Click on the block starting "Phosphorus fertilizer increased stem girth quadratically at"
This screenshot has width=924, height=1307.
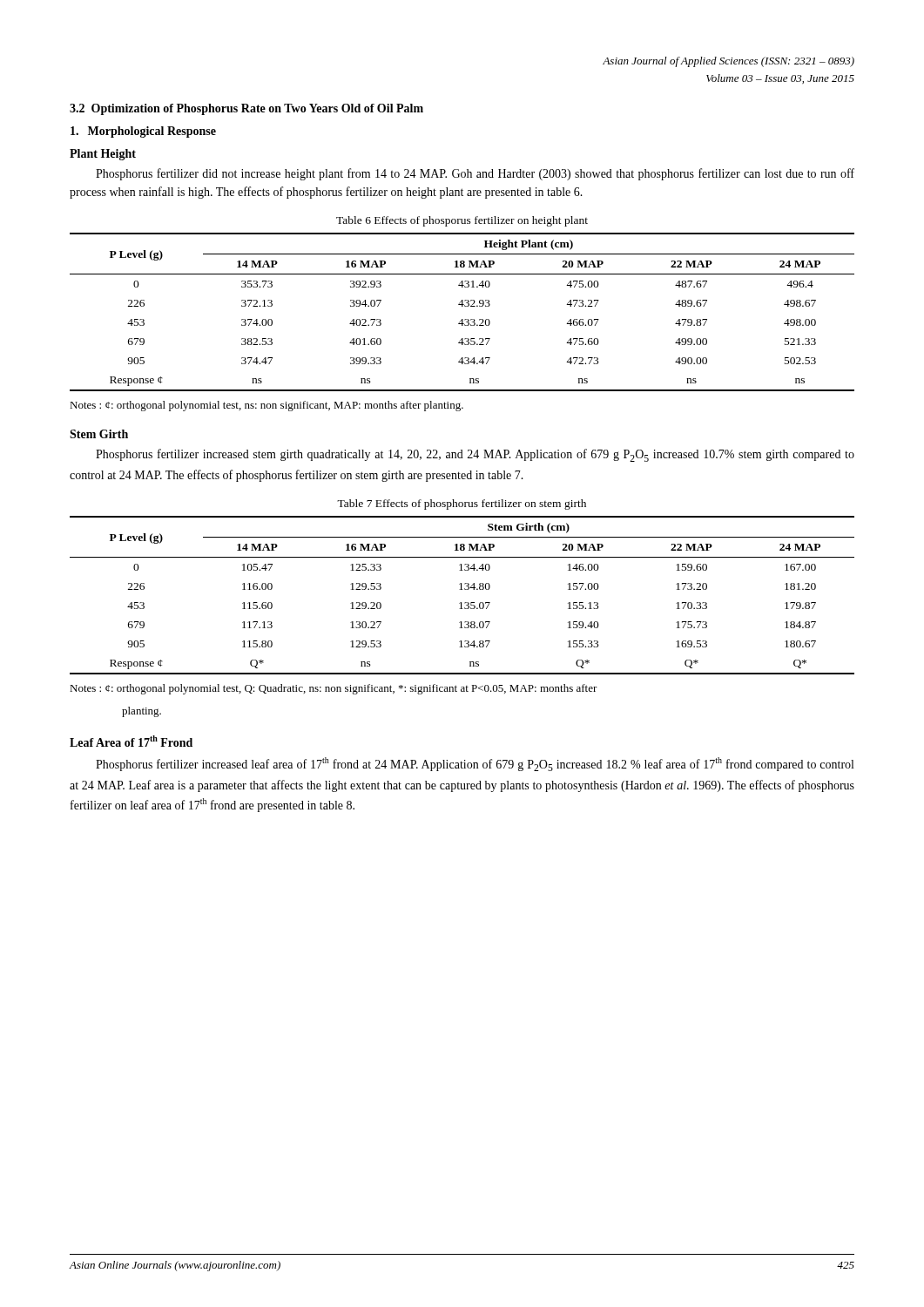click(462, 465)
